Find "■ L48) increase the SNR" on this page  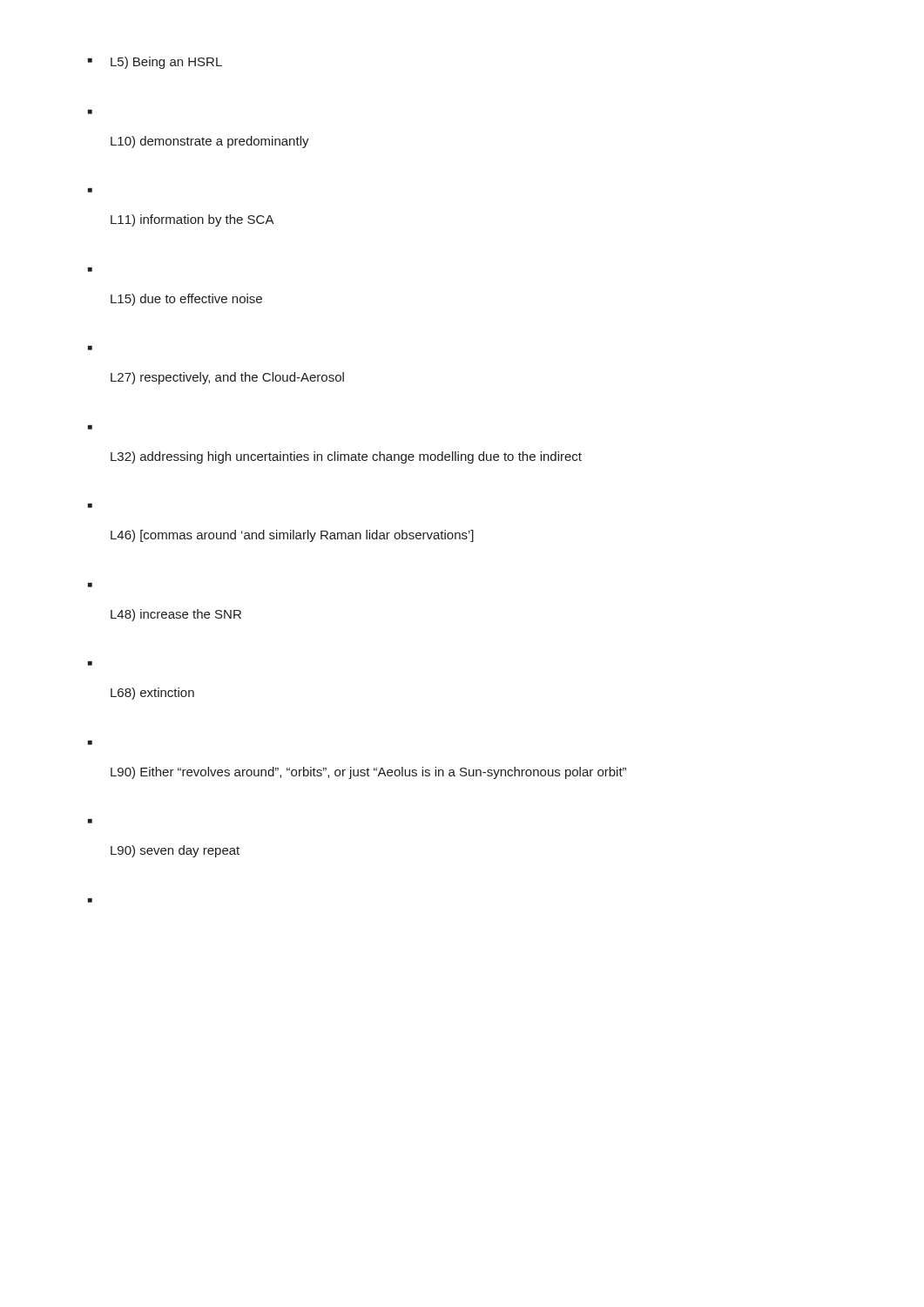pos(165,614)
